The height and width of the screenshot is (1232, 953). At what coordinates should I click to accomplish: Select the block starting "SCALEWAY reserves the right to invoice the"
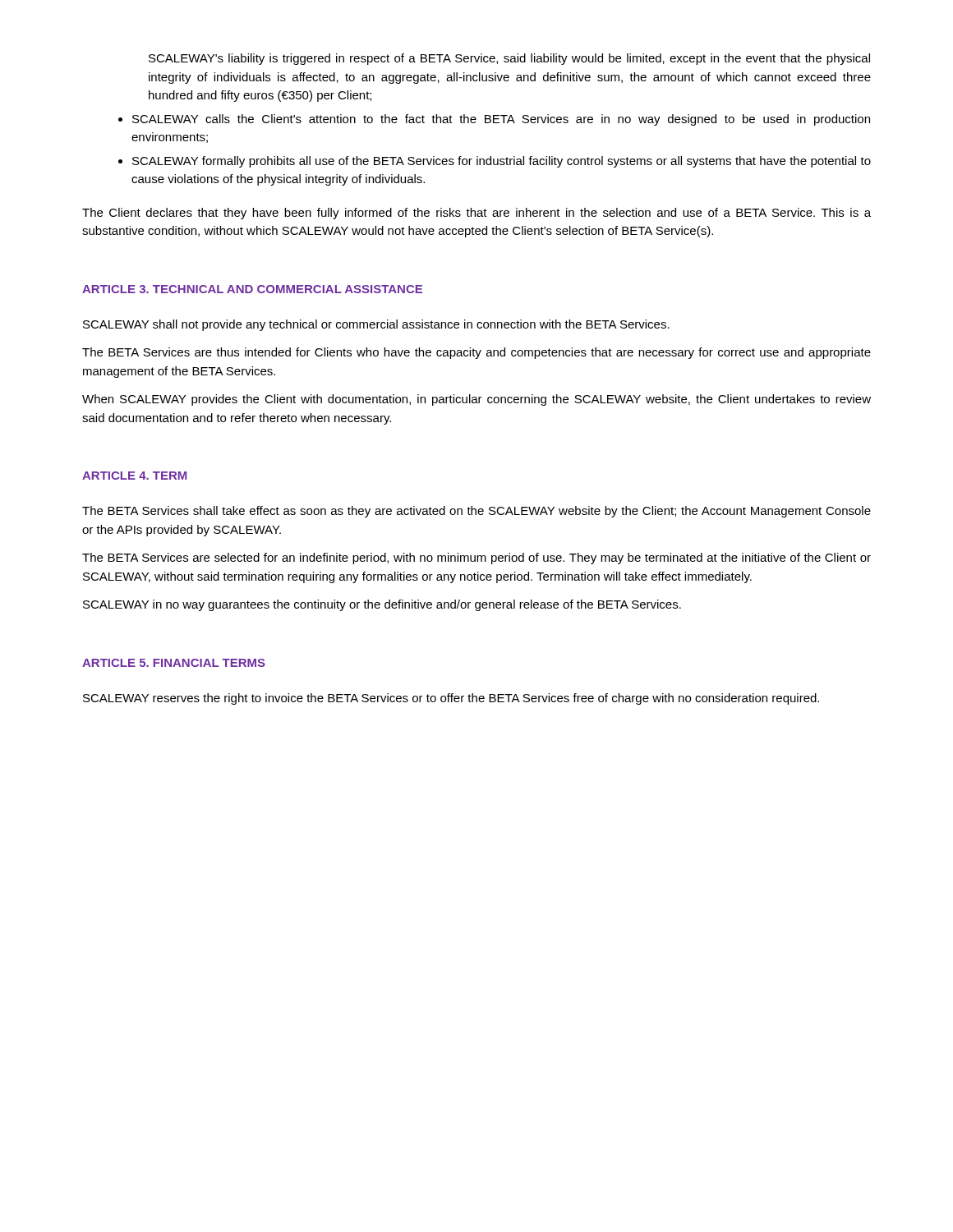(451, 697)
